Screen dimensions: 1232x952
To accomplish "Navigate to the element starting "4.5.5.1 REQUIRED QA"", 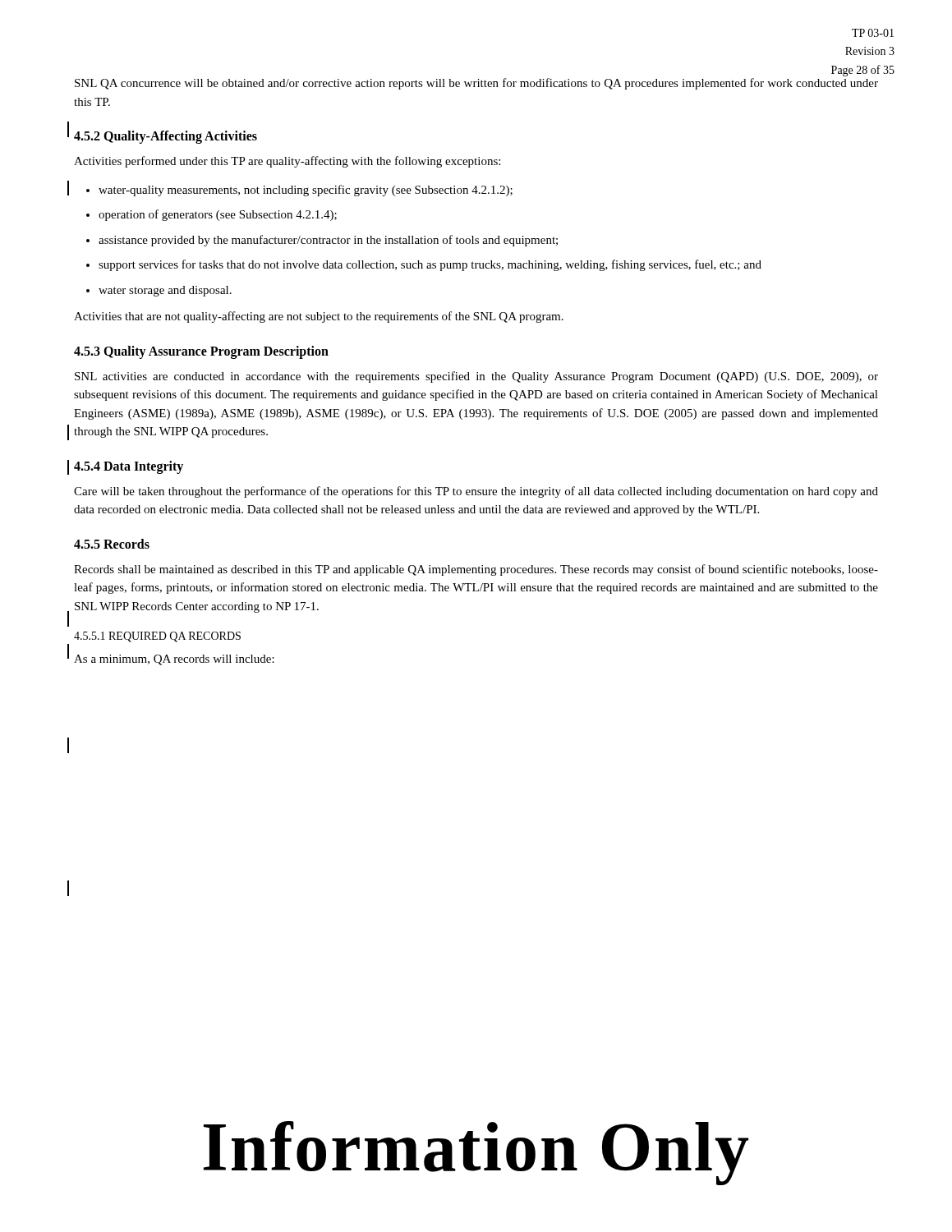I will [158, 636].
